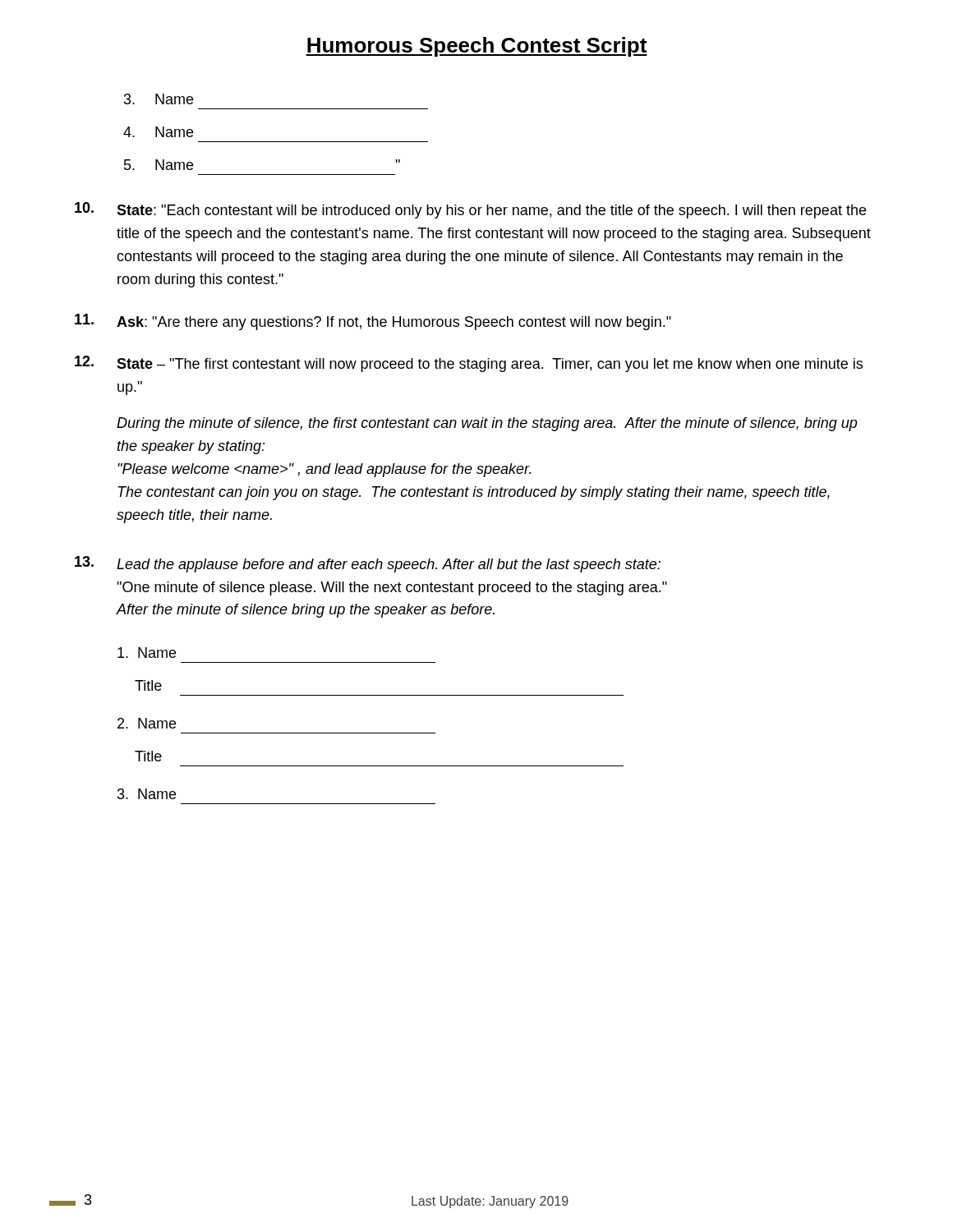Select the text block starting "13. Lead the applause"
953x1232 pixels.
pyautogui.click(x=476, y=588)
